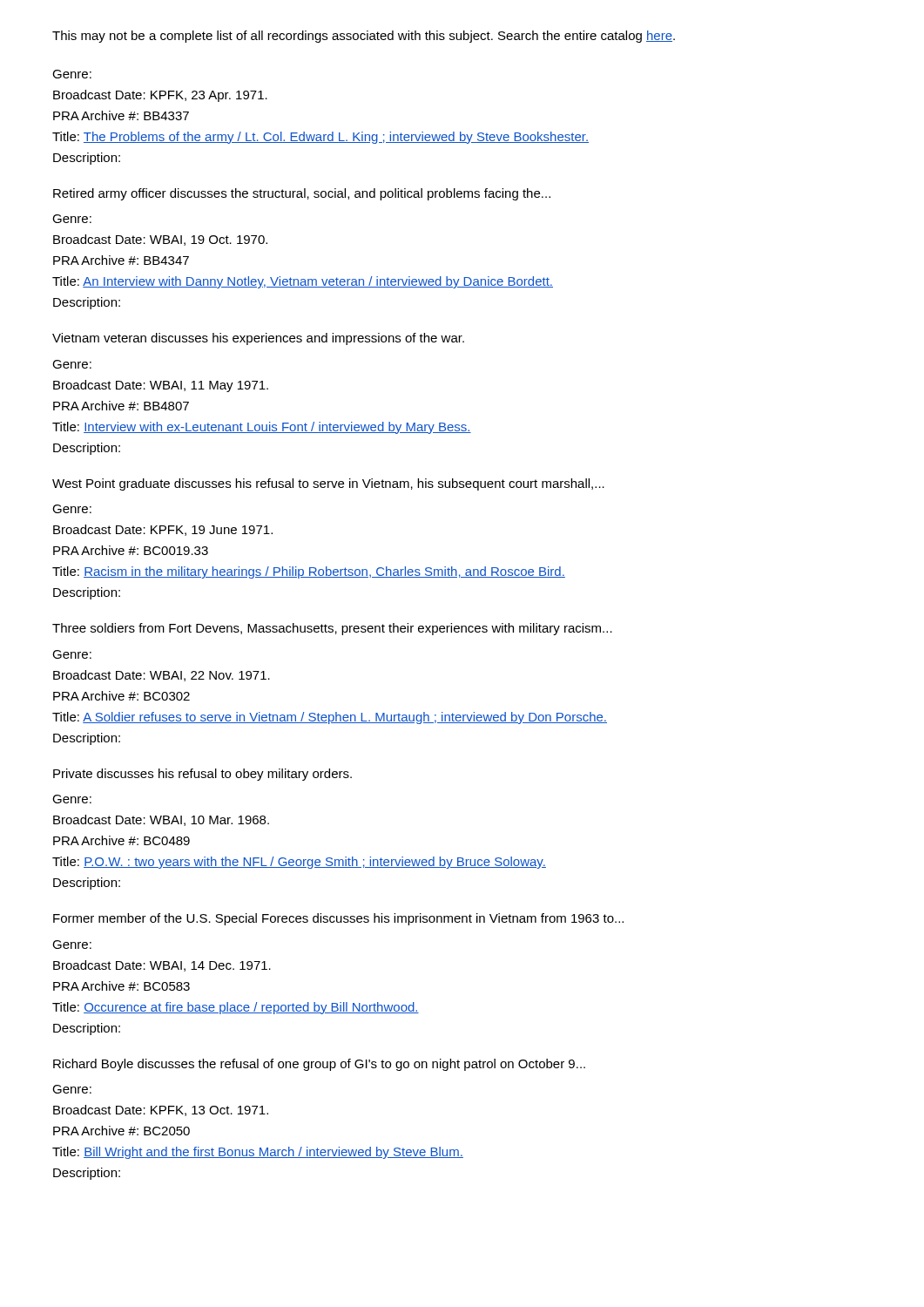Image resolution: width=924 pixels, height=1307 pixels.
Task: Find the block on this page that starts "Vietnam veteran discusses his experiences and"
Action: click(259, 338)
